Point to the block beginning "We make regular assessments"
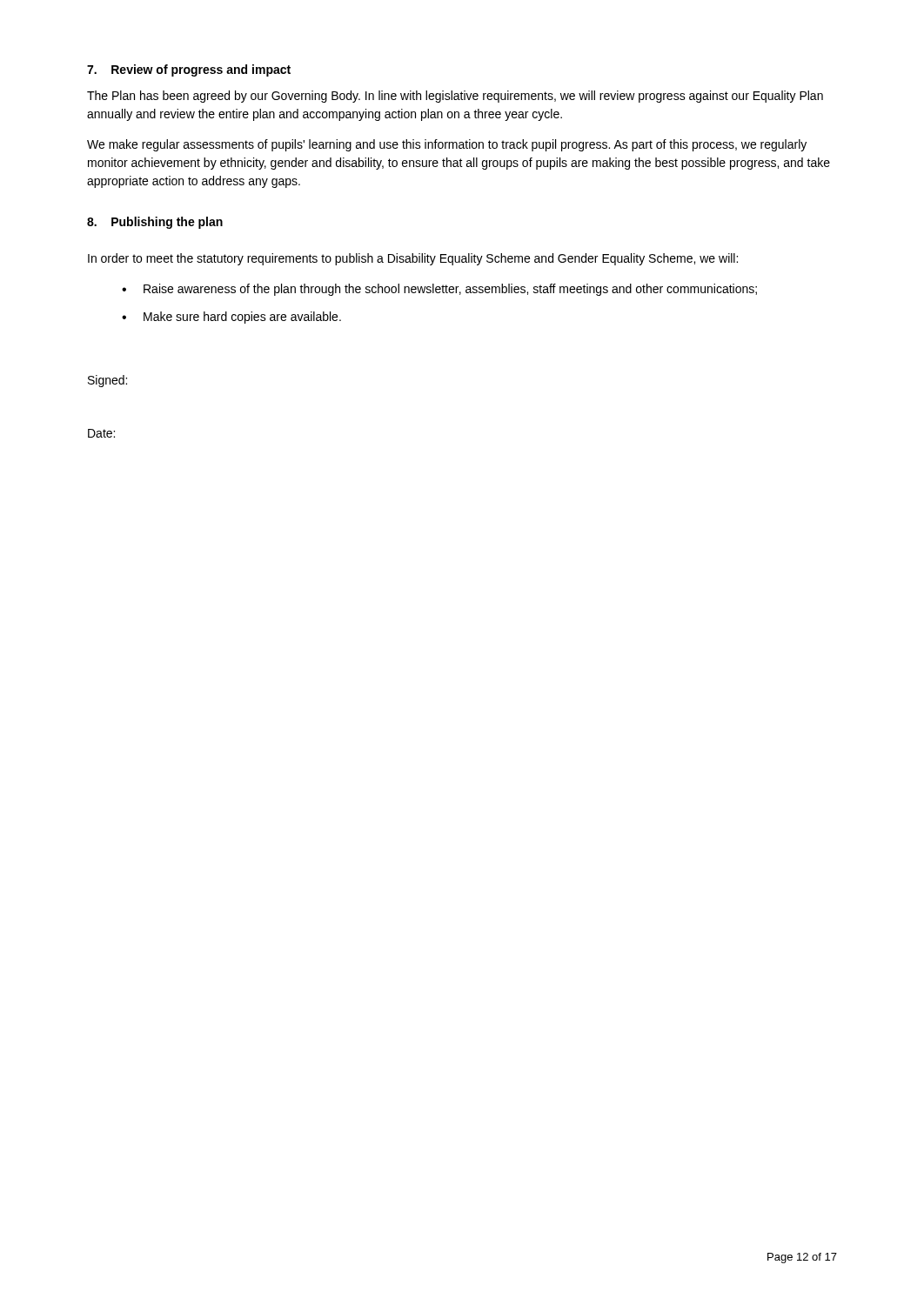Image resolution: width=924 pixels, height=1305 pixels. (x=459, y=163)
